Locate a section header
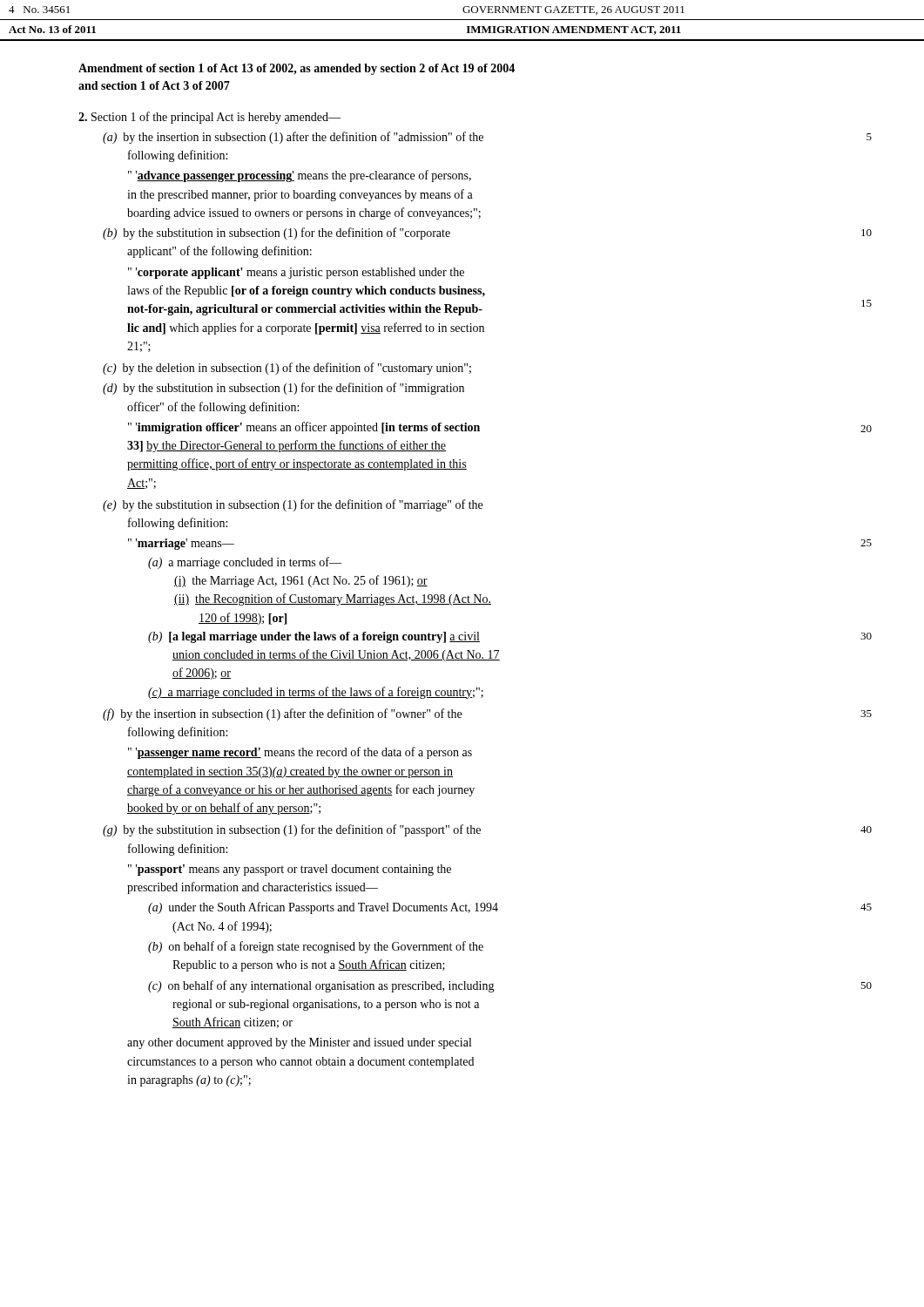The image size is (924, 1307). click(x=297, y=77)
